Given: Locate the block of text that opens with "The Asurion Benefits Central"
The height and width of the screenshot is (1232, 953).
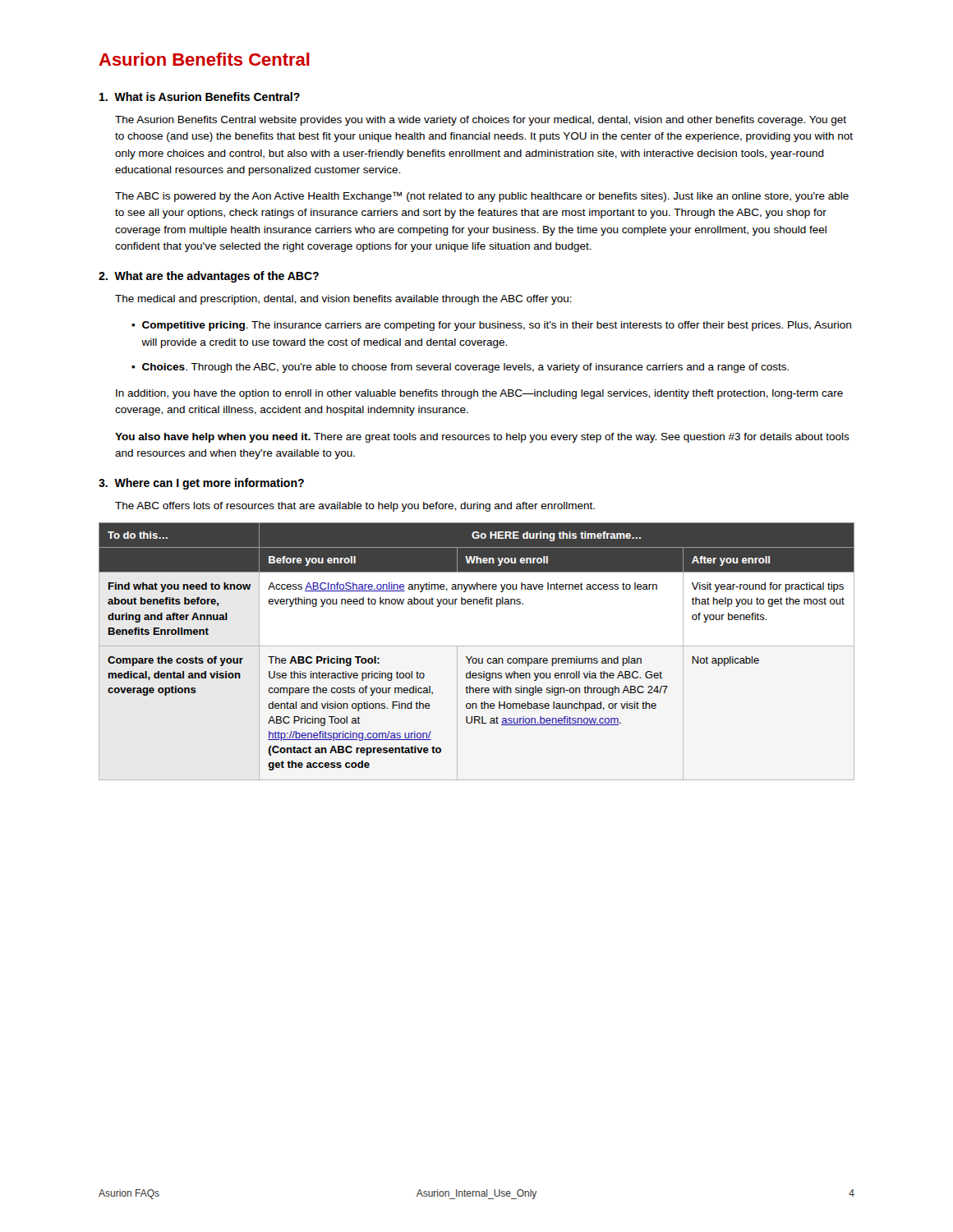Looking at the screenshot, I should pyautogui.click(x=484, y=144).
